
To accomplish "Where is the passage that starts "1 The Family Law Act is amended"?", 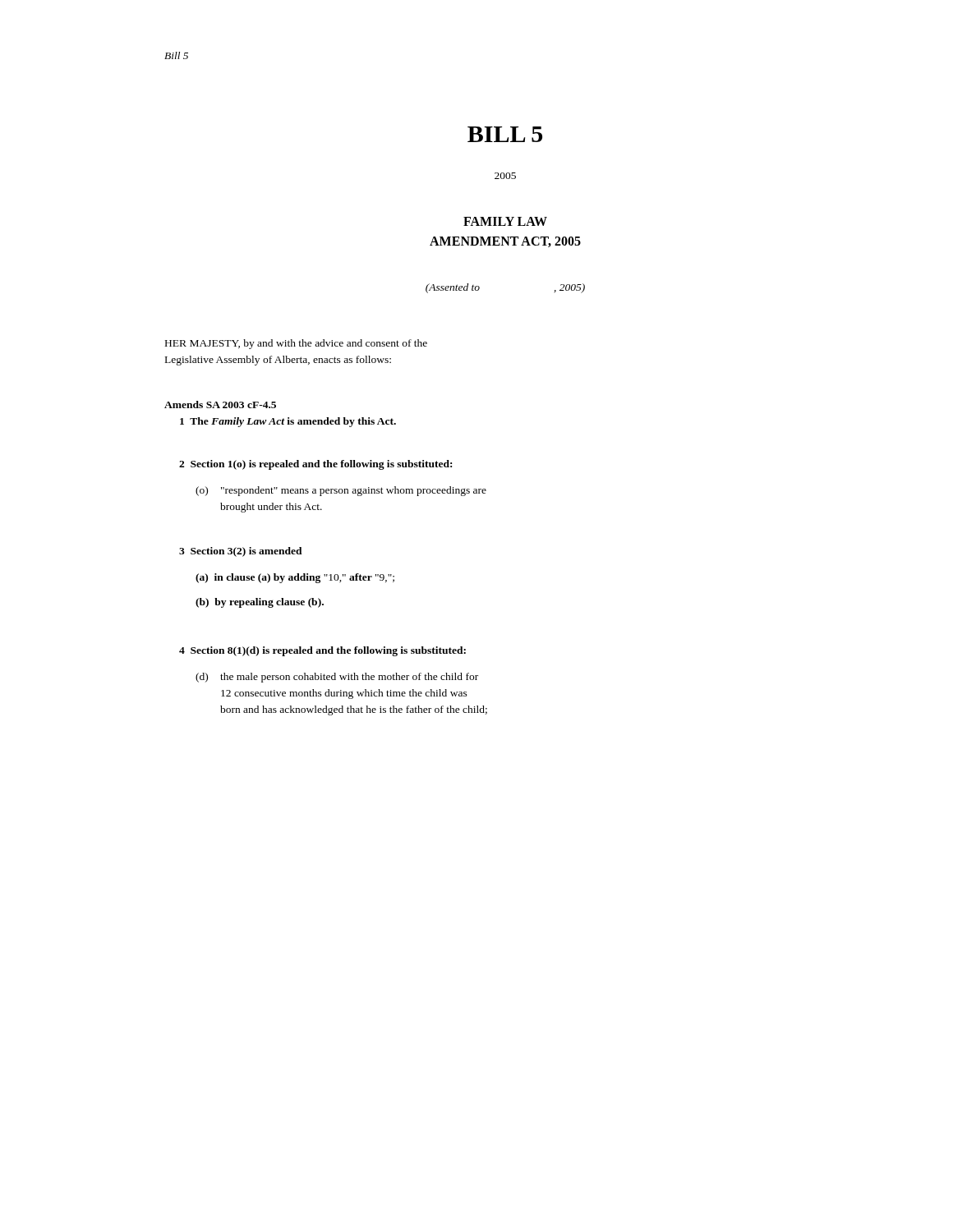I will click(x=288, y=420).
